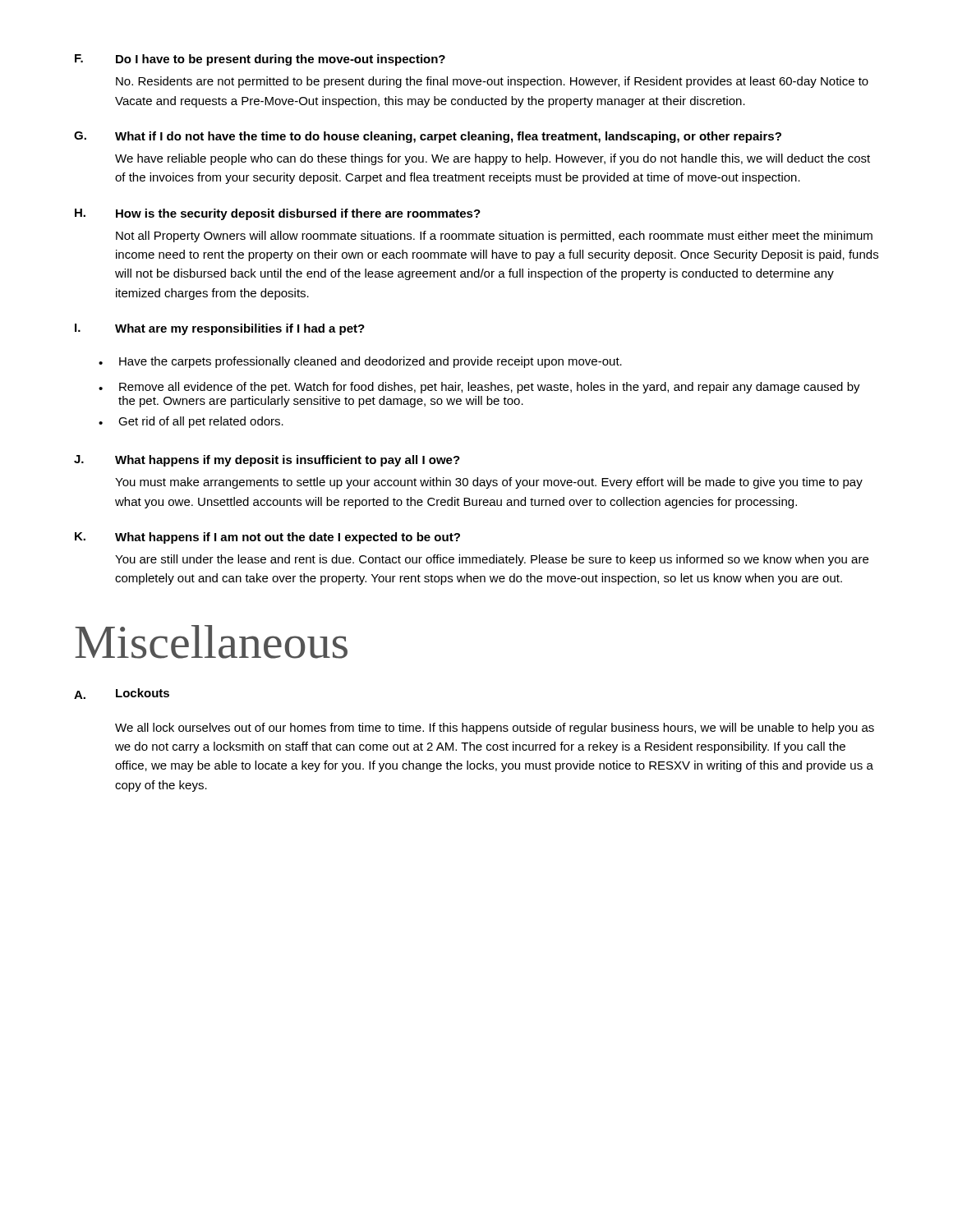Viewport: 953px width, 1232px height.
Task: Locate the block of text that opens with "• Remove all"
Action: 489,393
